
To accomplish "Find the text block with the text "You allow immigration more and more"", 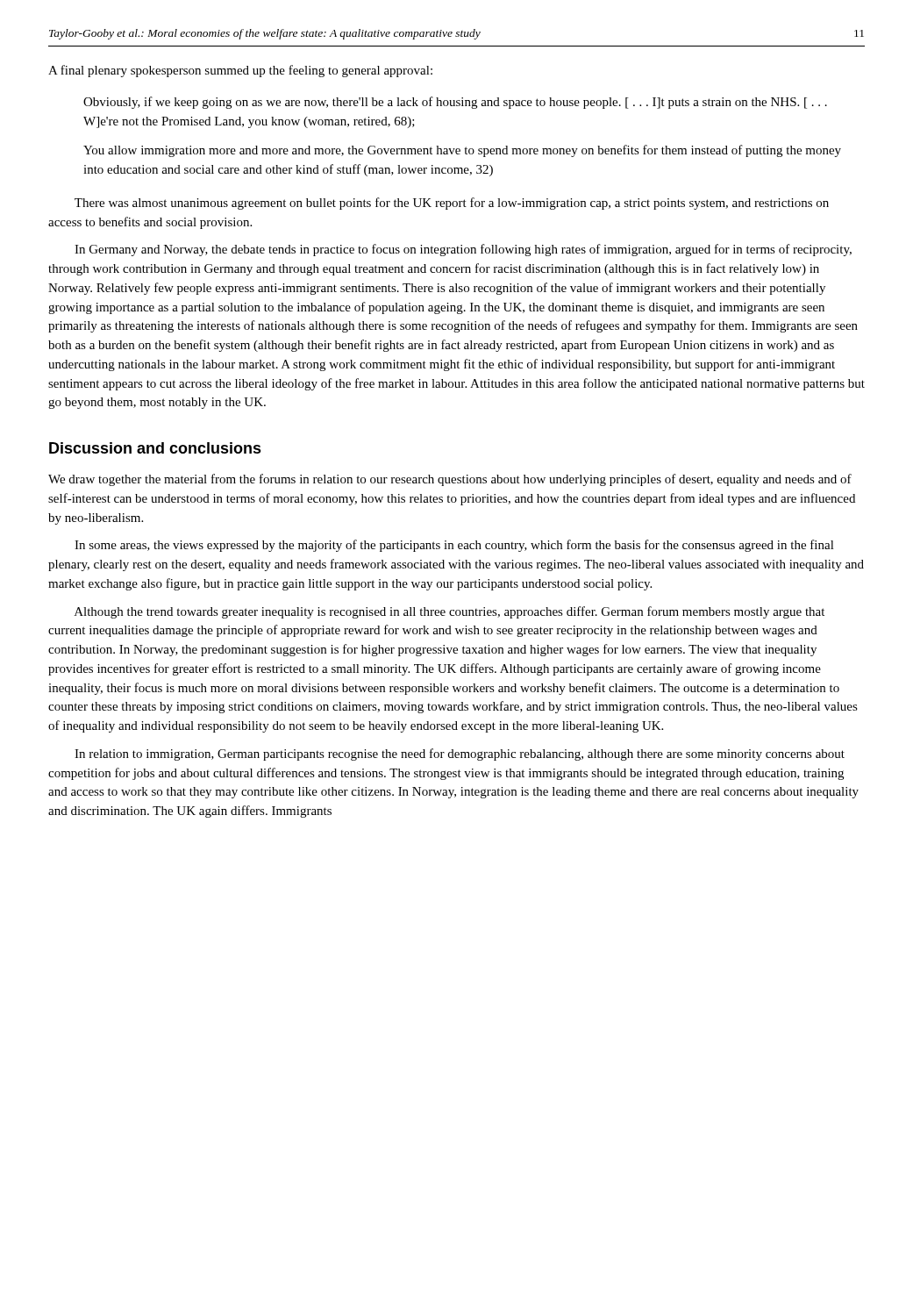I will pyautogui.click(x=474, y=161).
